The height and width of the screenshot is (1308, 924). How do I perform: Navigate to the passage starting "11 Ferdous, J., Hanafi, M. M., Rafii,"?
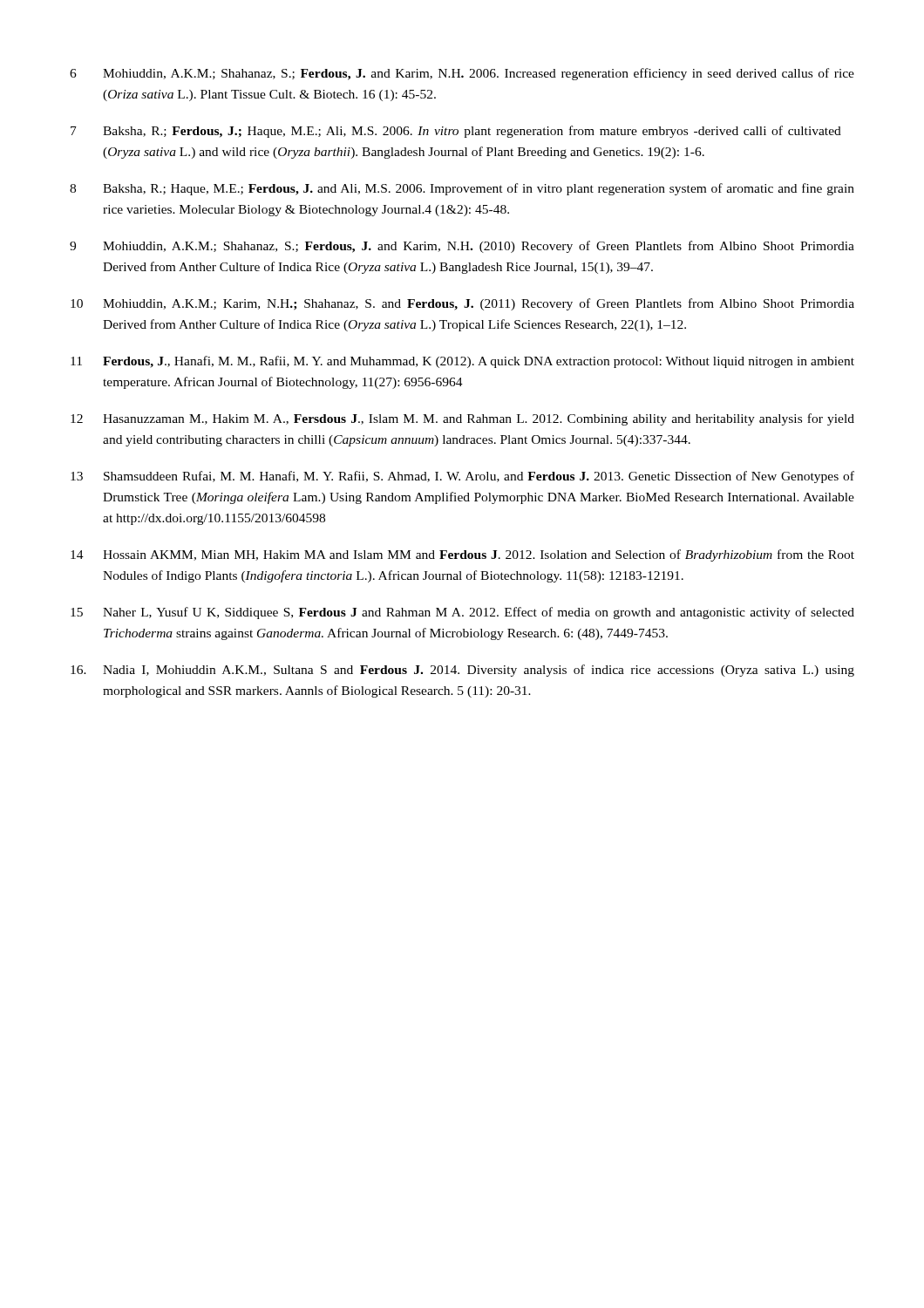point(462,372)
